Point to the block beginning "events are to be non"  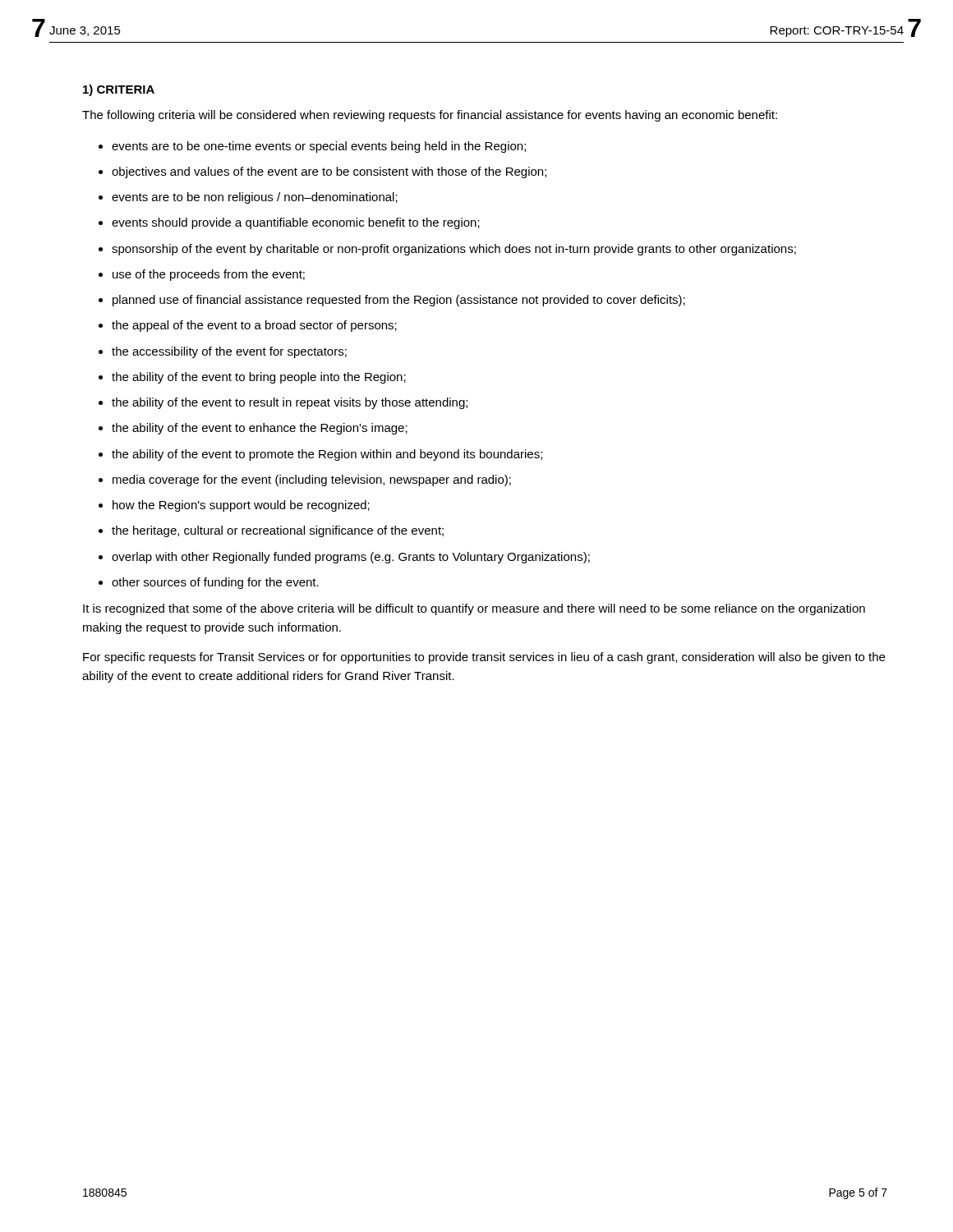point(255,197)
